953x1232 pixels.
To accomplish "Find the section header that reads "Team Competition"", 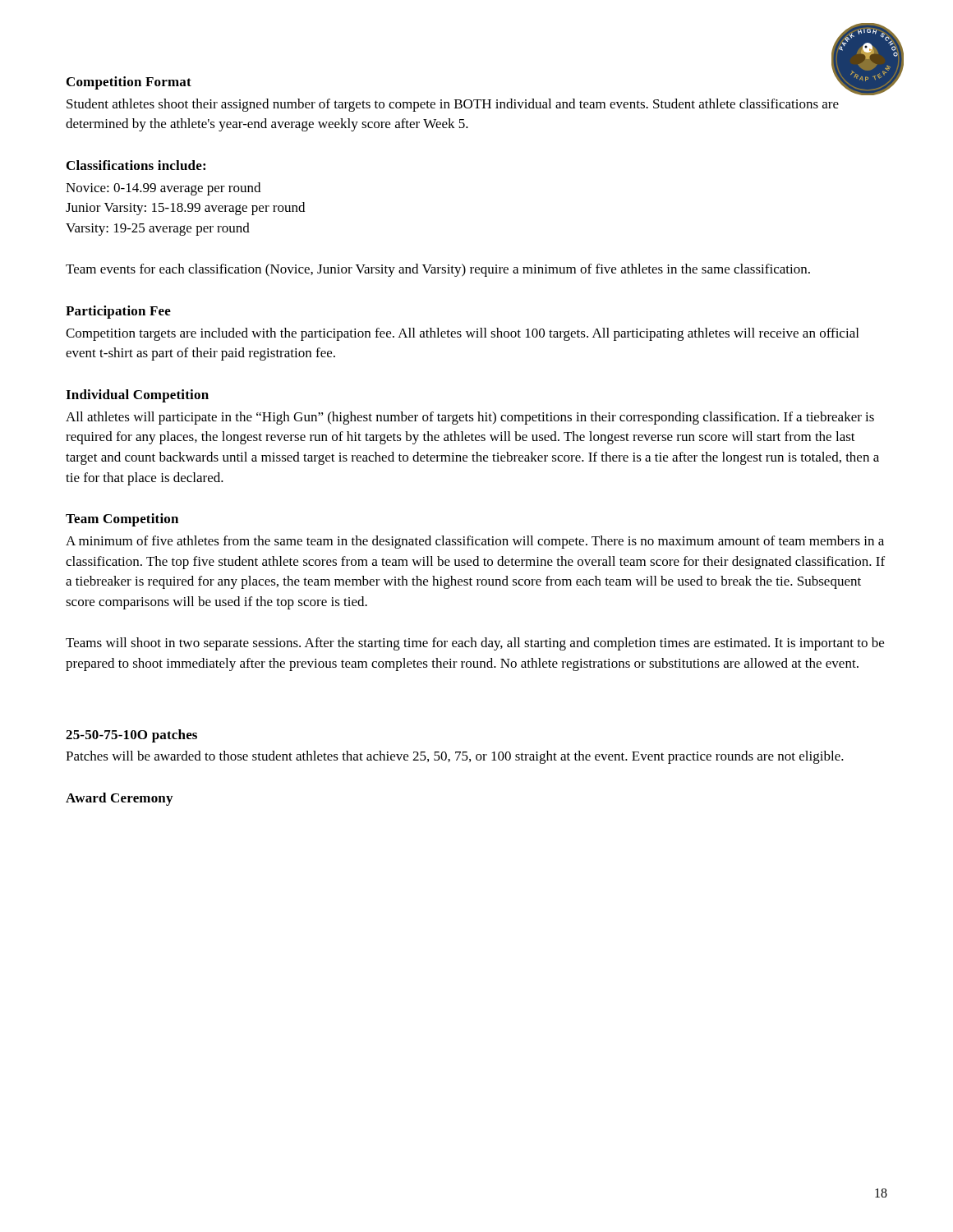I will 122,519.
